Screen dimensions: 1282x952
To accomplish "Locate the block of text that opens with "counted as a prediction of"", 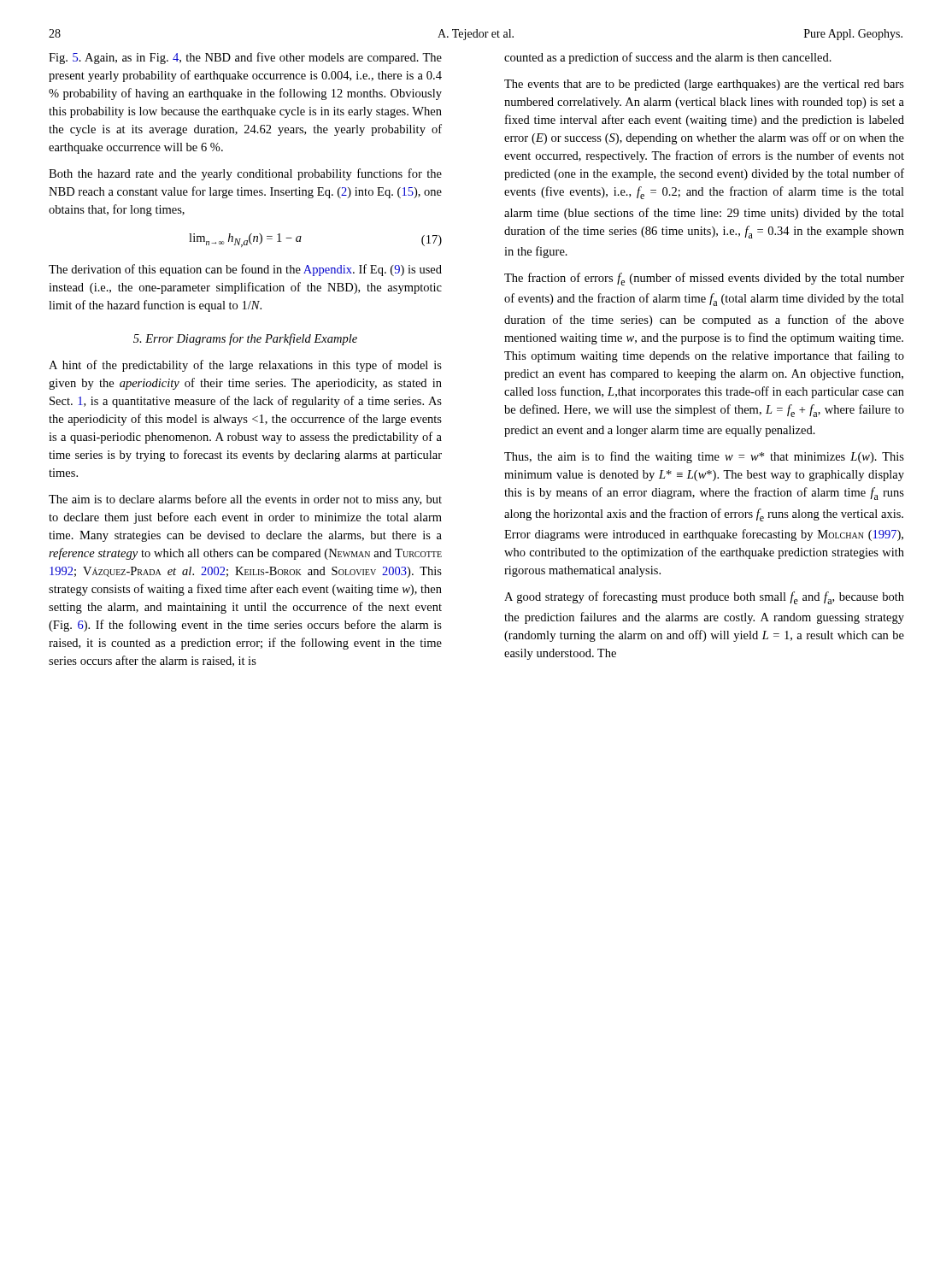I will pos(704,58).
